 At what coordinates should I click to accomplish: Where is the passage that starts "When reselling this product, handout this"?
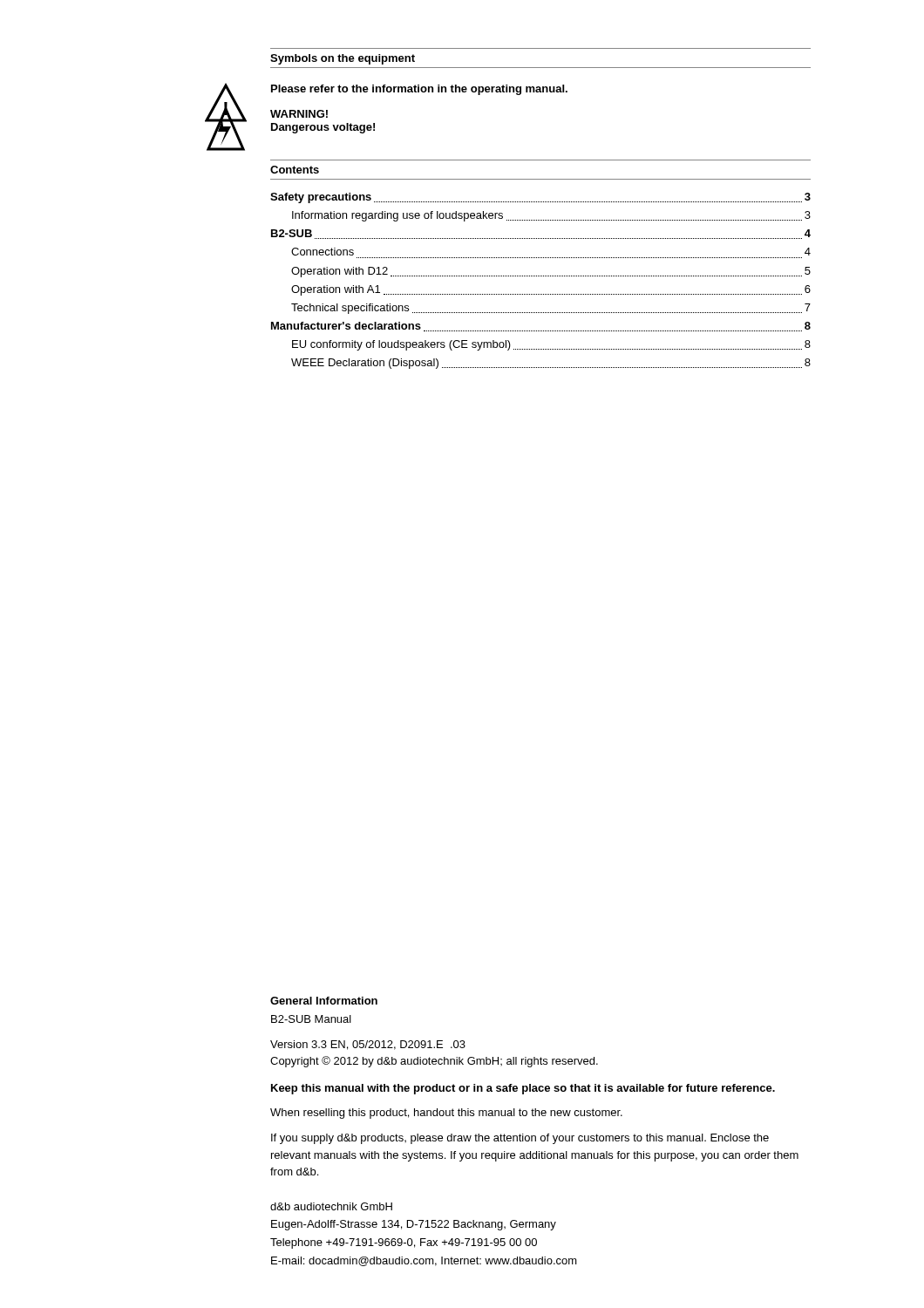[x=447, y=1112]
